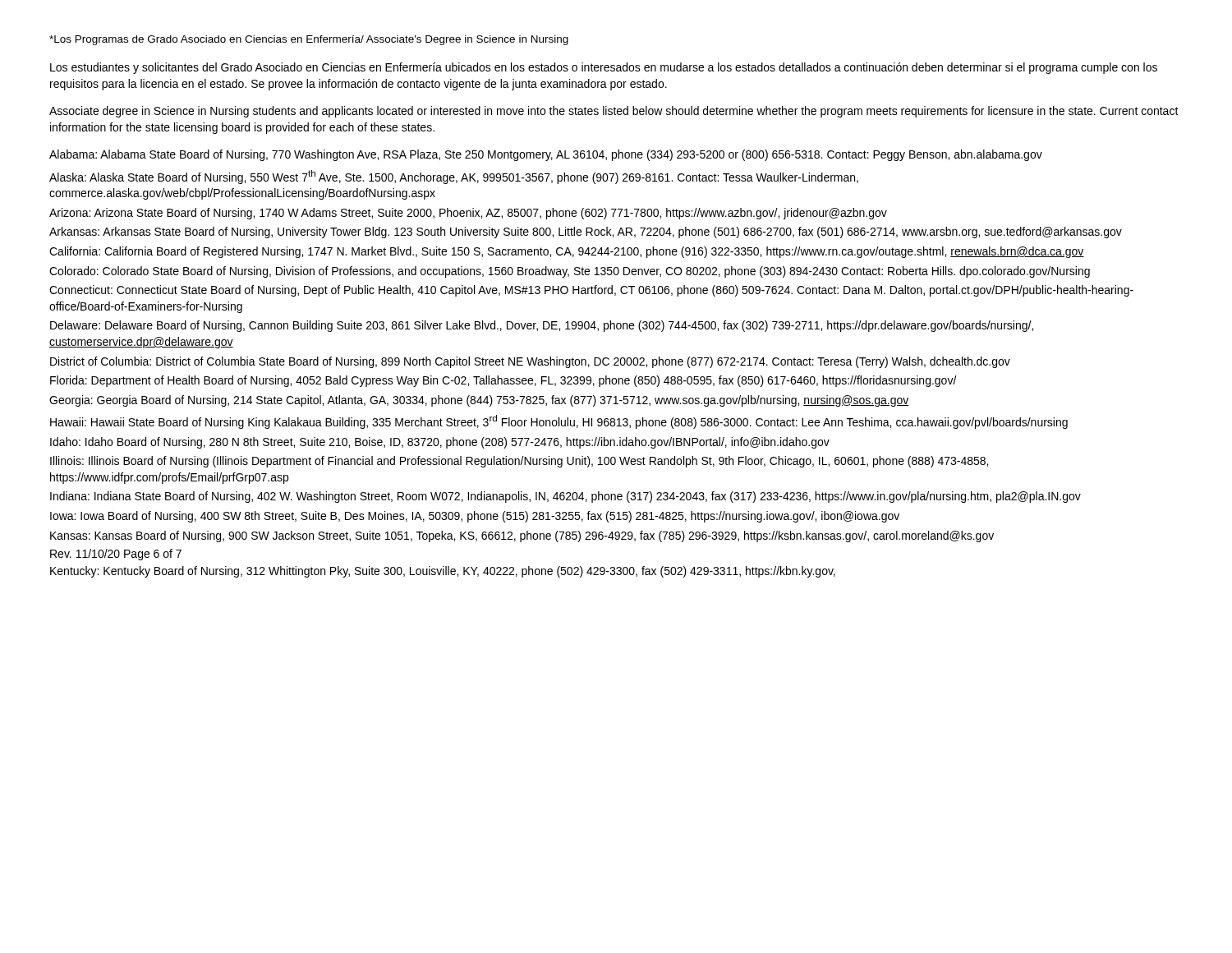Point to the text block starting "Connecticut: Connecticut State Board"

591,298
